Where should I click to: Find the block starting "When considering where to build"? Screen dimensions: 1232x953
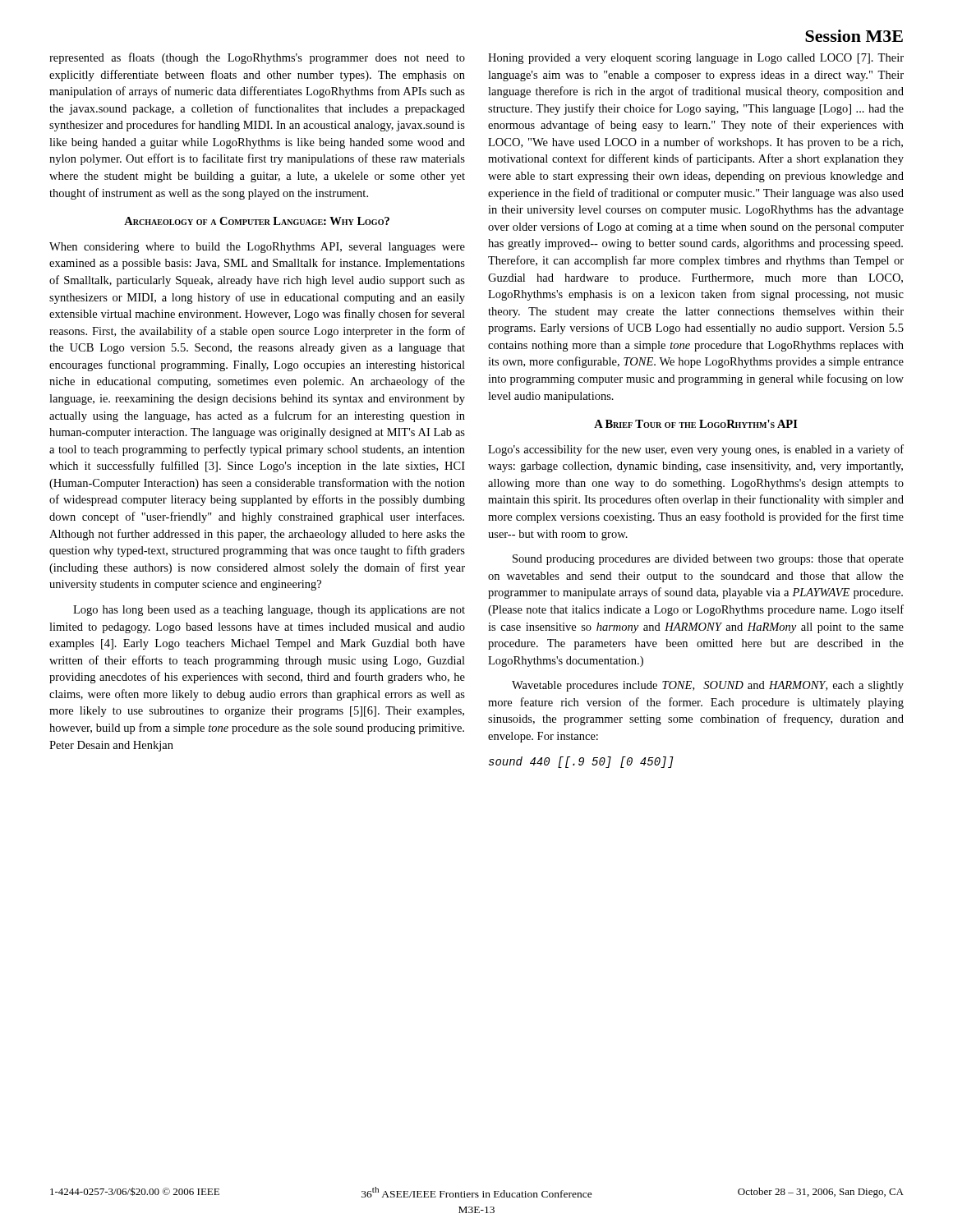[257, 496]
